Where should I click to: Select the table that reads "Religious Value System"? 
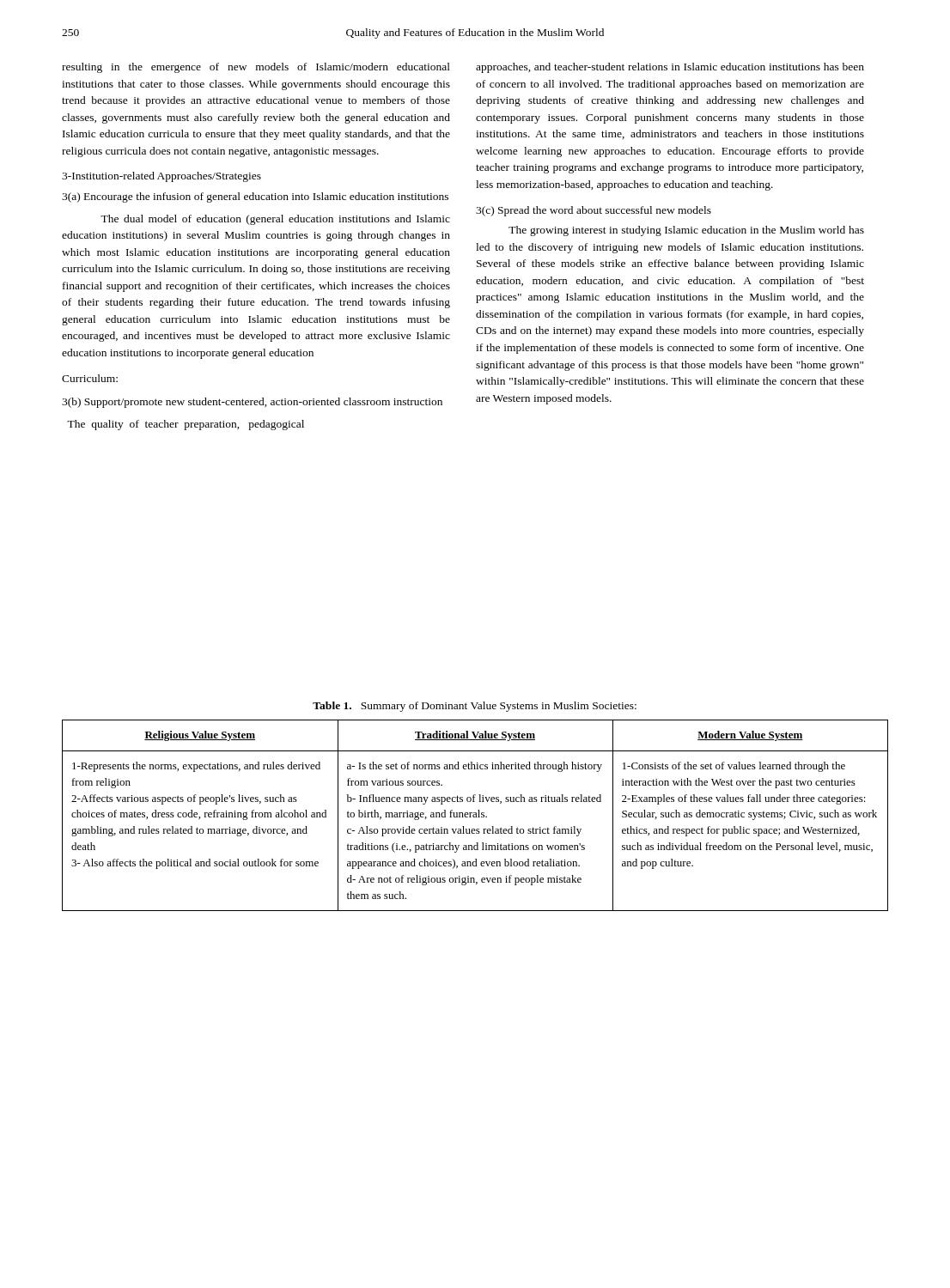[x=475, y=815]
